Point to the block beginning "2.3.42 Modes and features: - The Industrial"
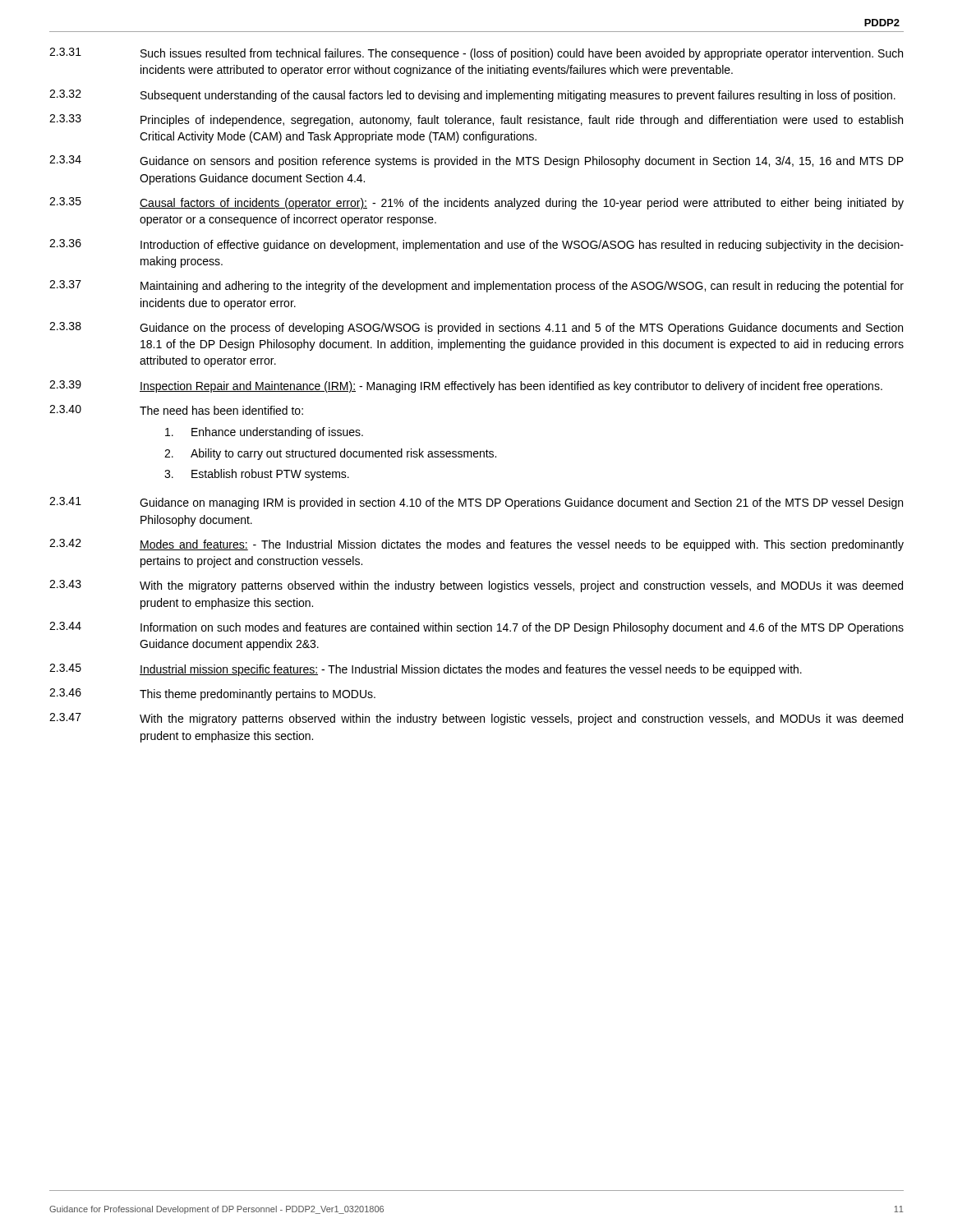The image size is (953, 1232). pyautogui.click(x=476, y=553)
